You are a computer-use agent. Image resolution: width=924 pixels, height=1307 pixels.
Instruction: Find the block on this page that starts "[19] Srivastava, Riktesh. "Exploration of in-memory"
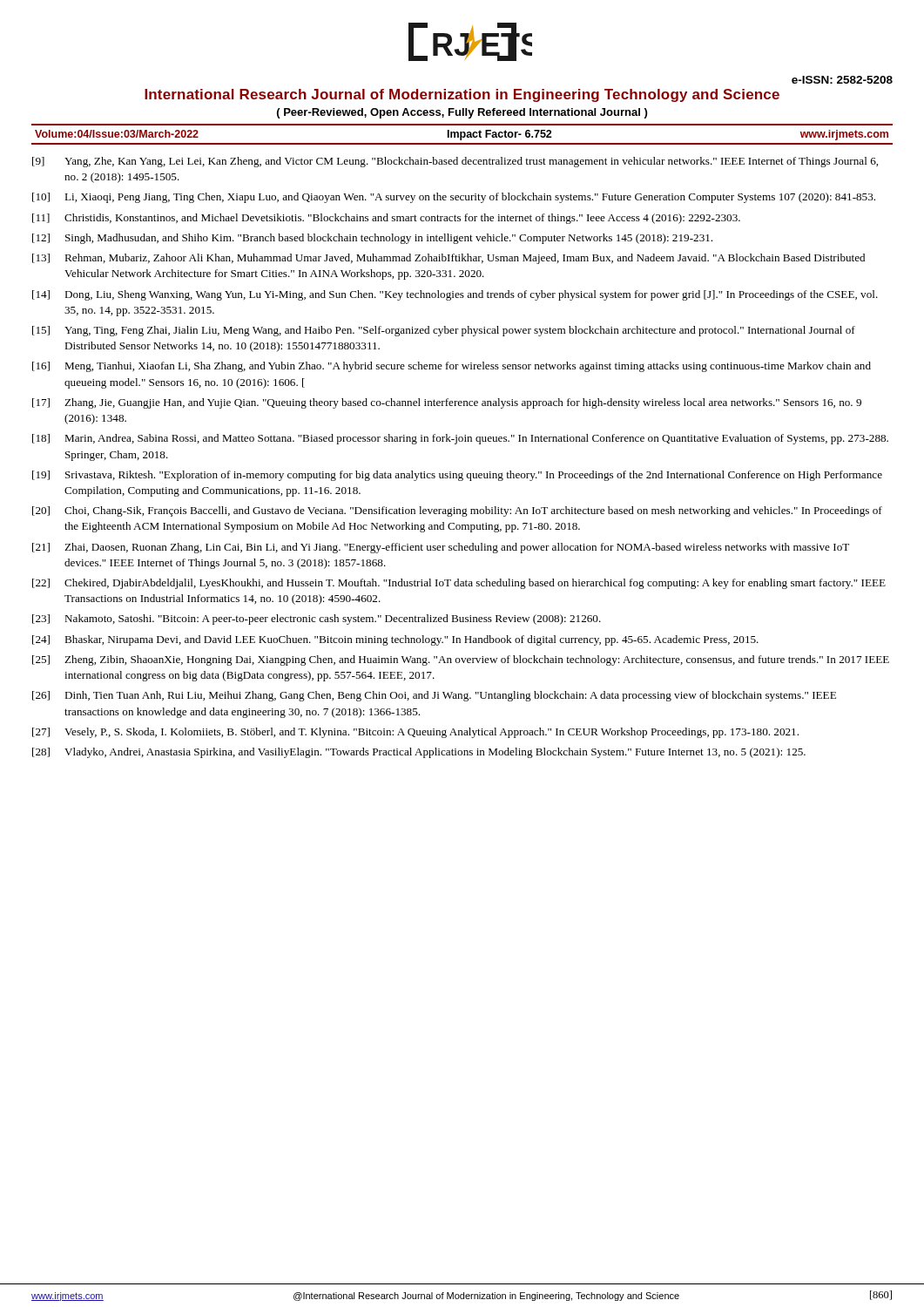click(462, 483)
